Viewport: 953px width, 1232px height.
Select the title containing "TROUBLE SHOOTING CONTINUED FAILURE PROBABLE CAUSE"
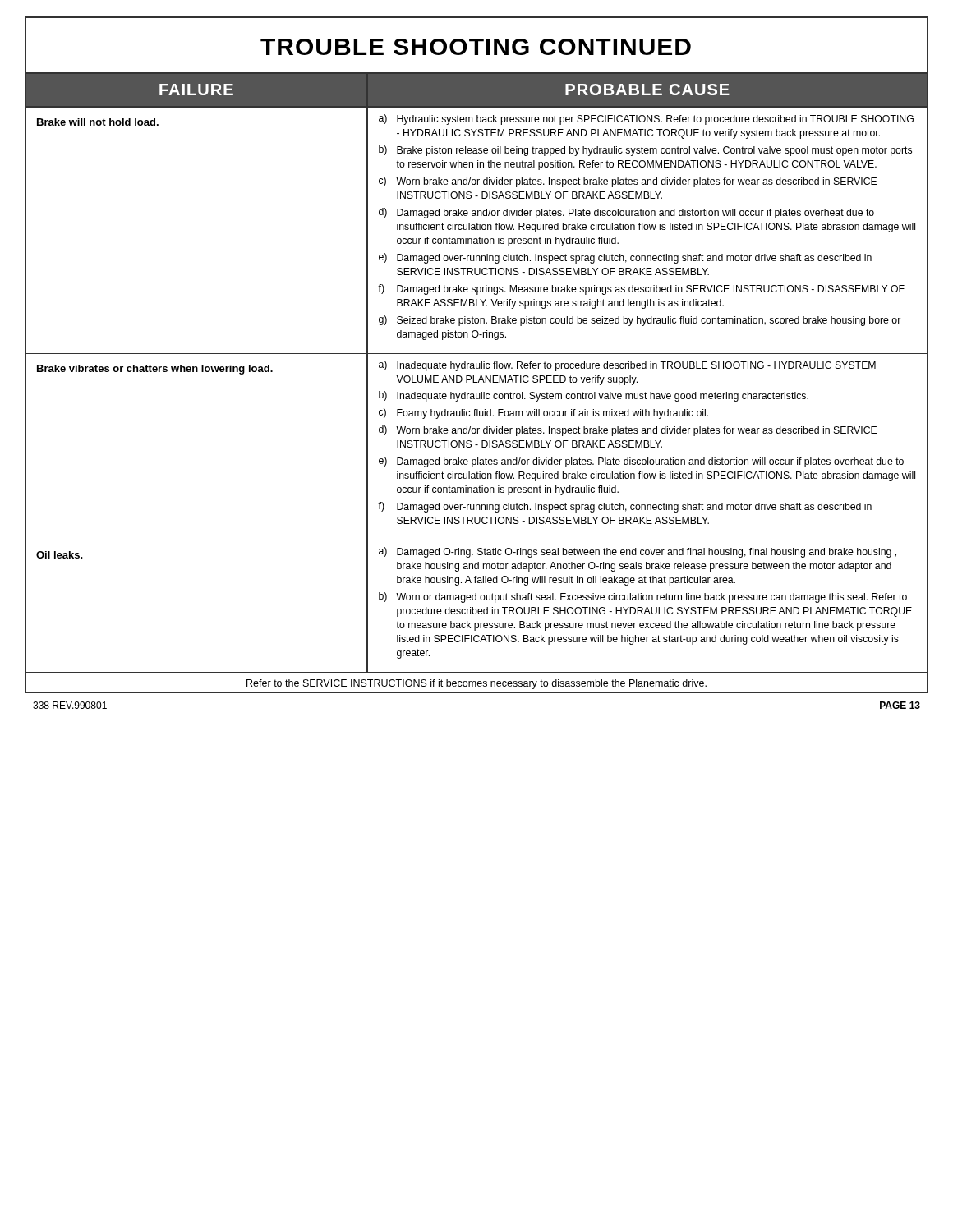click(476, 355)
